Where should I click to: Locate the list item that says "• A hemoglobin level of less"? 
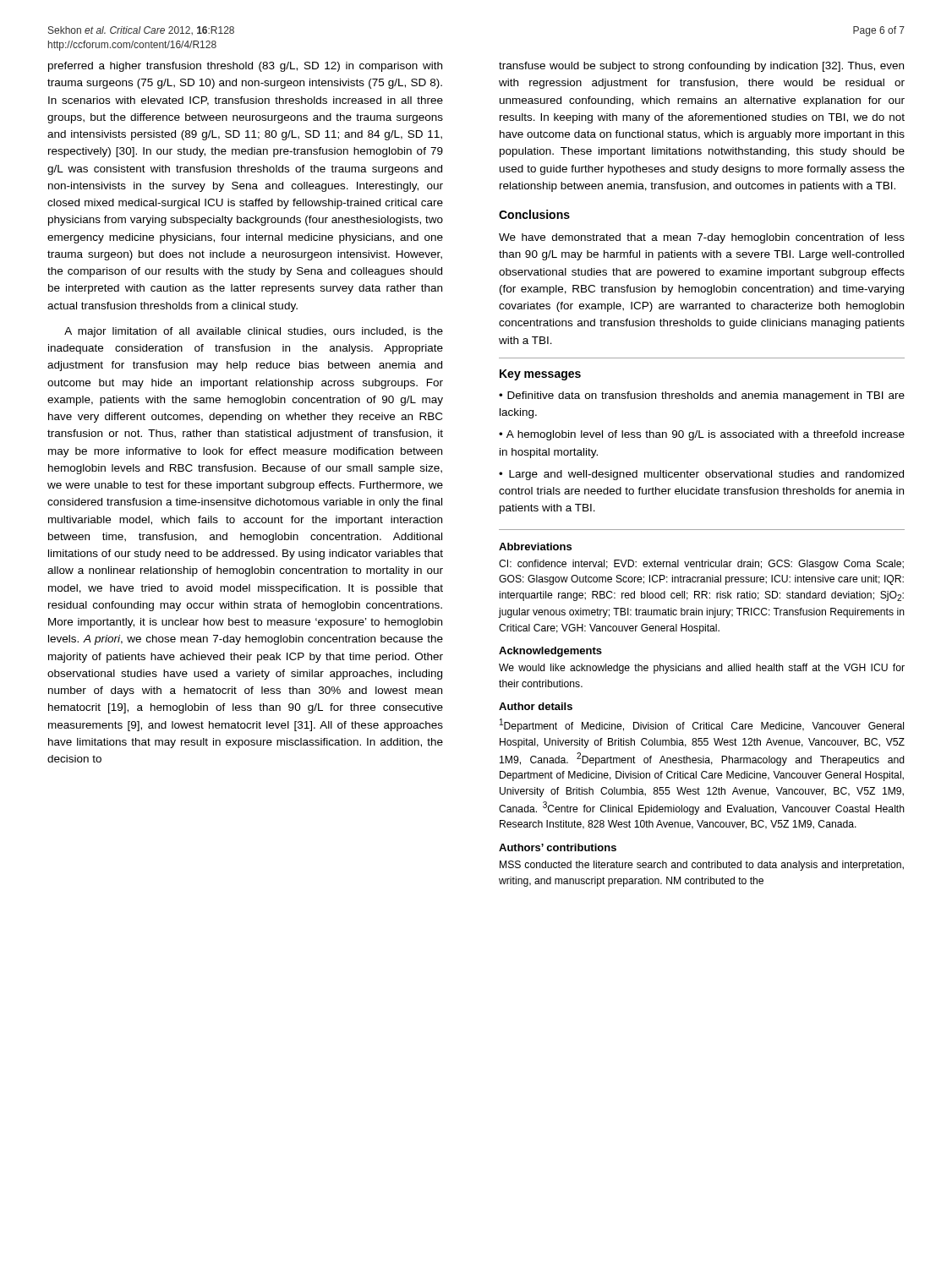click(702, 443)
